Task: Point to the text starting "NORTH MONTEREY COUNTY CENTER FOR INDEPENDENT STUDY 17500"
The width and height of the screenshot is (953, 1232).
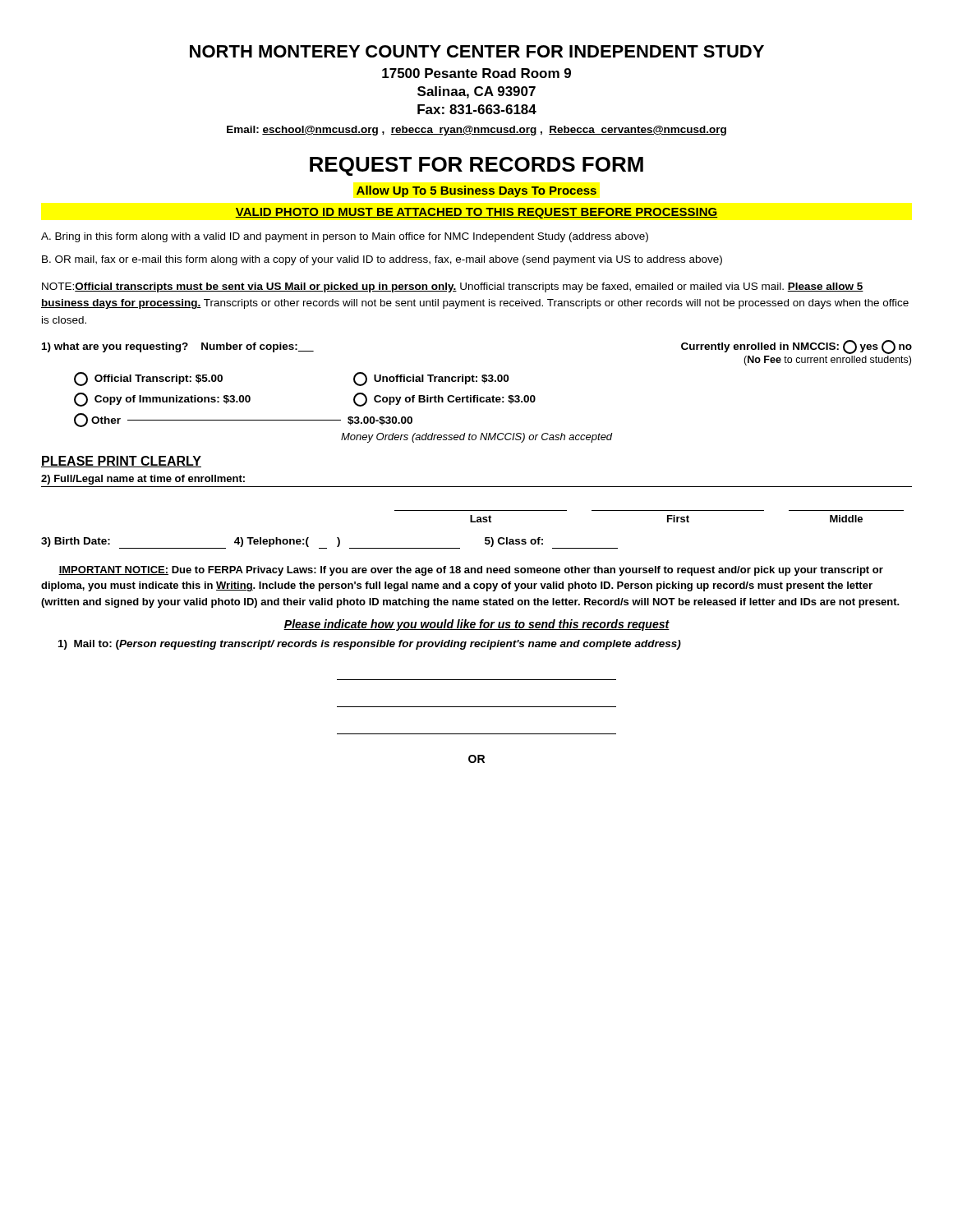Action: click(476, 80)
